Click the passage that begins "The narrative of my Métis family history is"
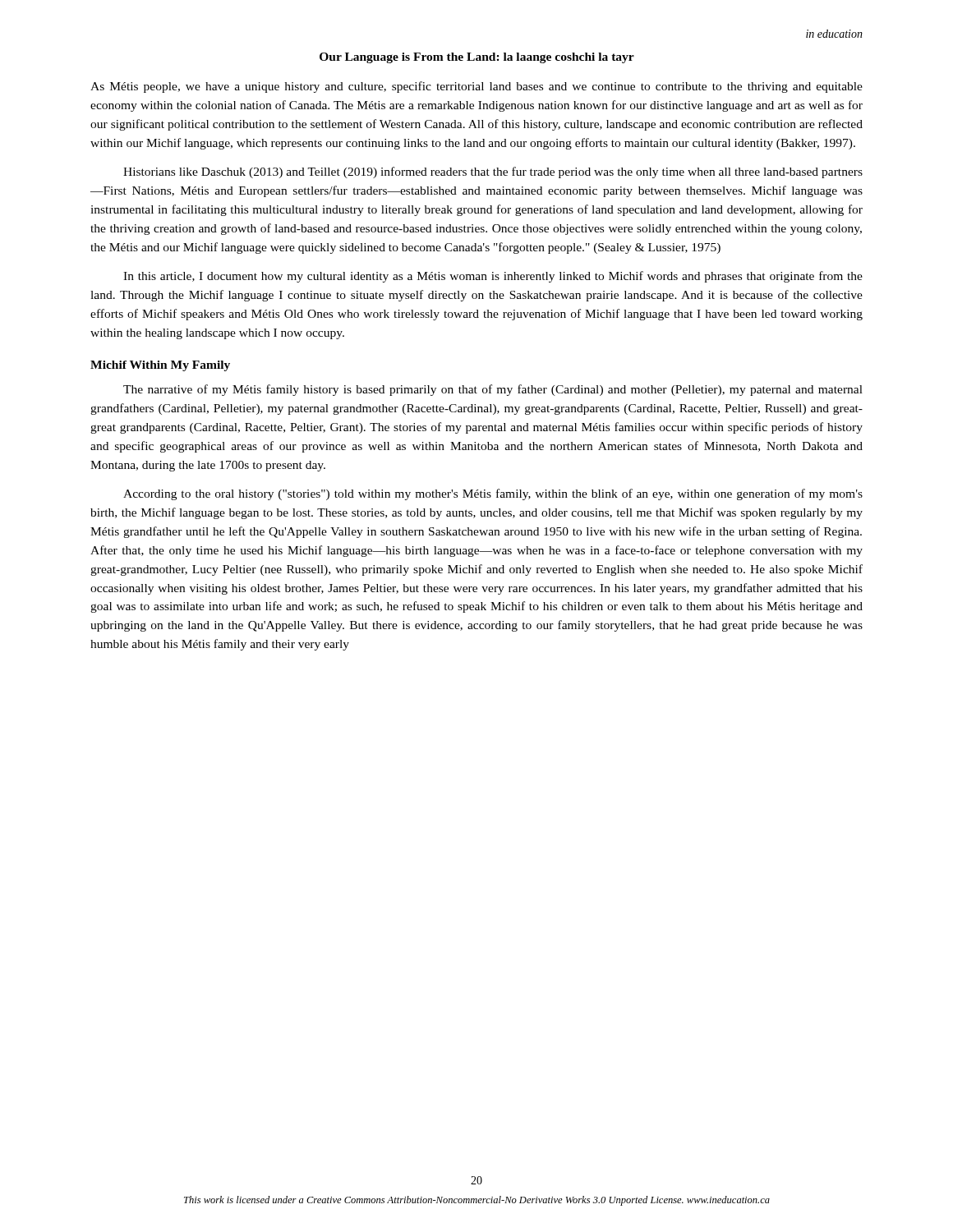 [x=476, y=427]
